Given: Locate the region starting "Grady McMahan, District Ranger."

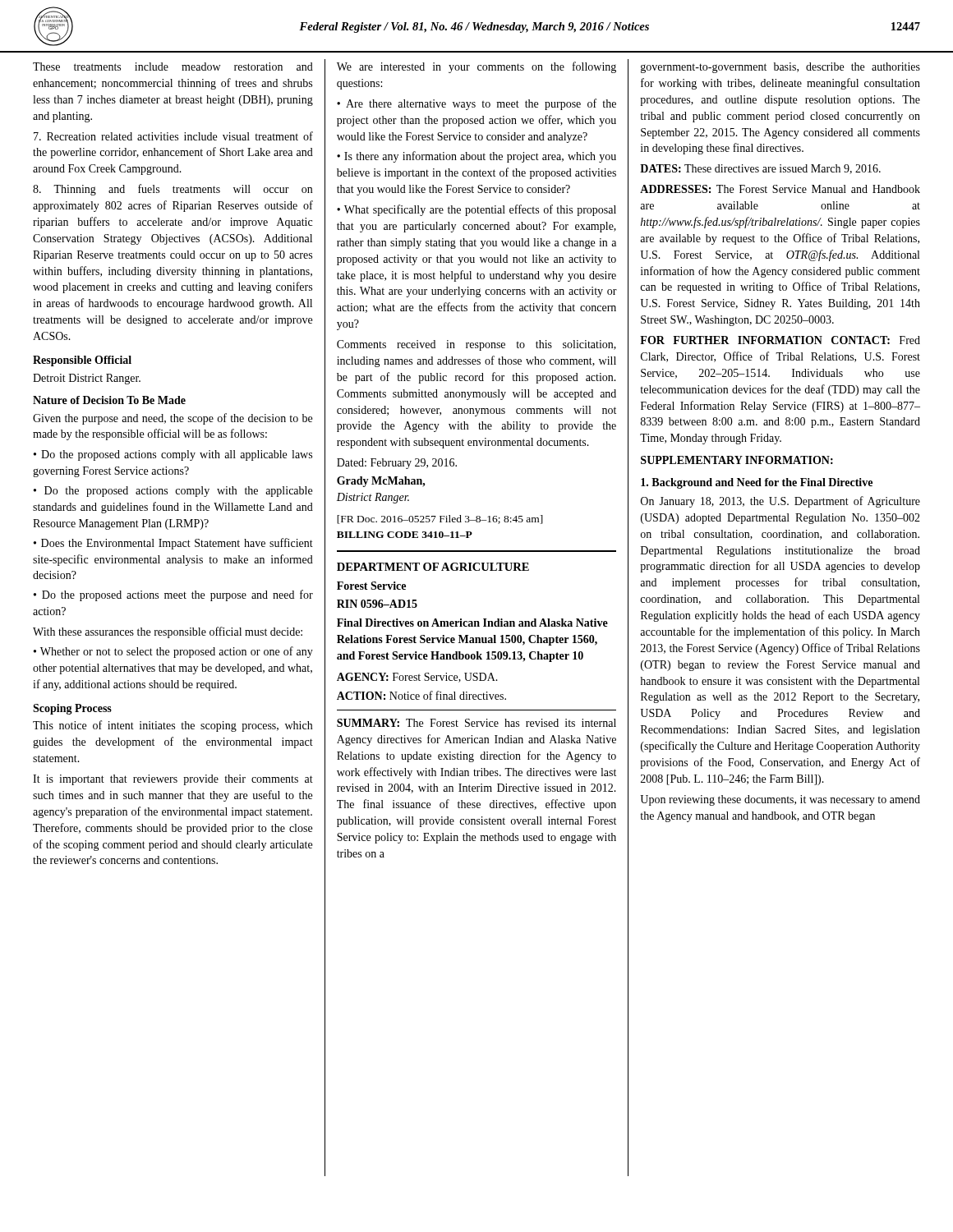Looking at the screenshot, I should (381, 489).
